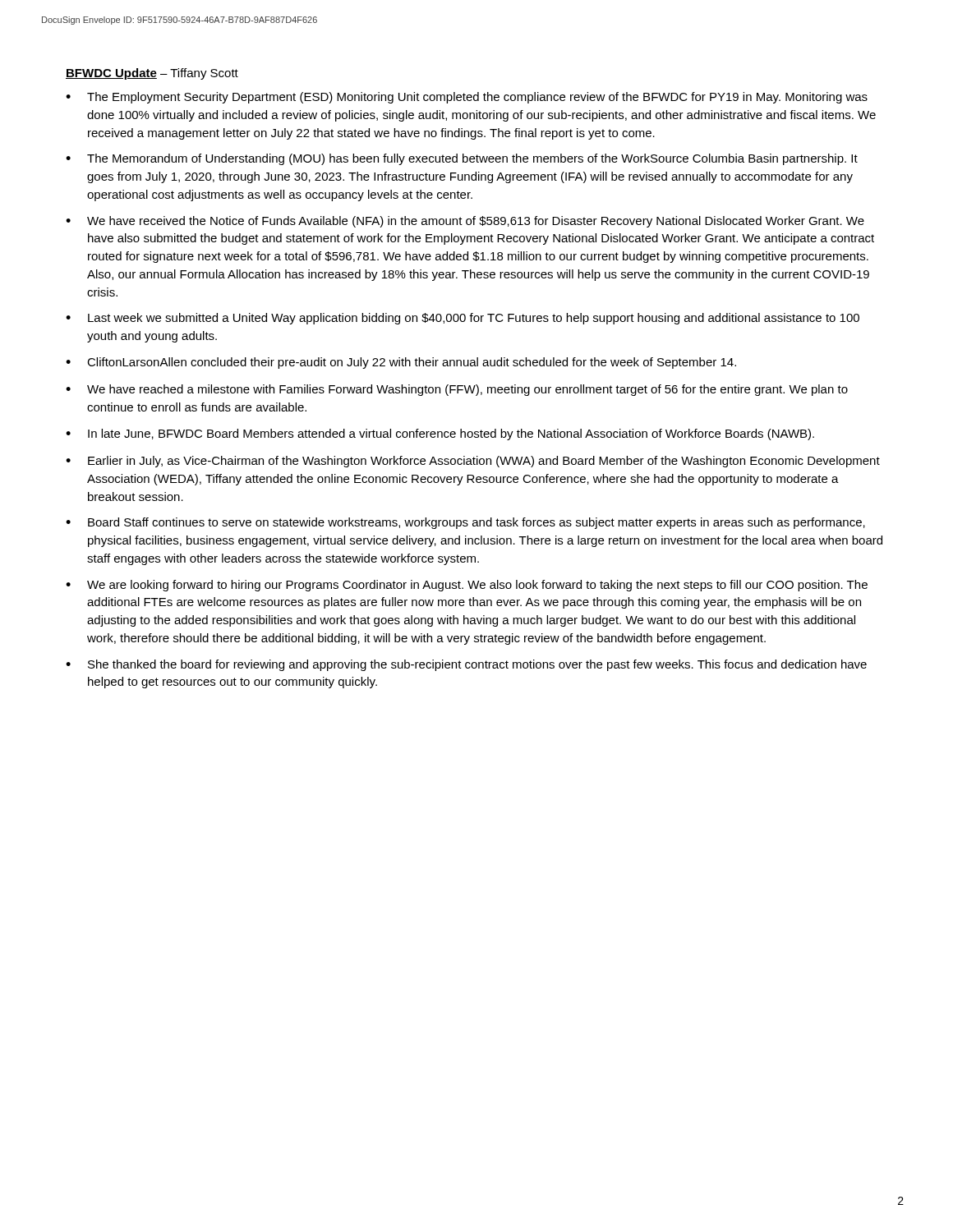
Task: Find the text starting "• Earlier in"
Action: (476, 479)
